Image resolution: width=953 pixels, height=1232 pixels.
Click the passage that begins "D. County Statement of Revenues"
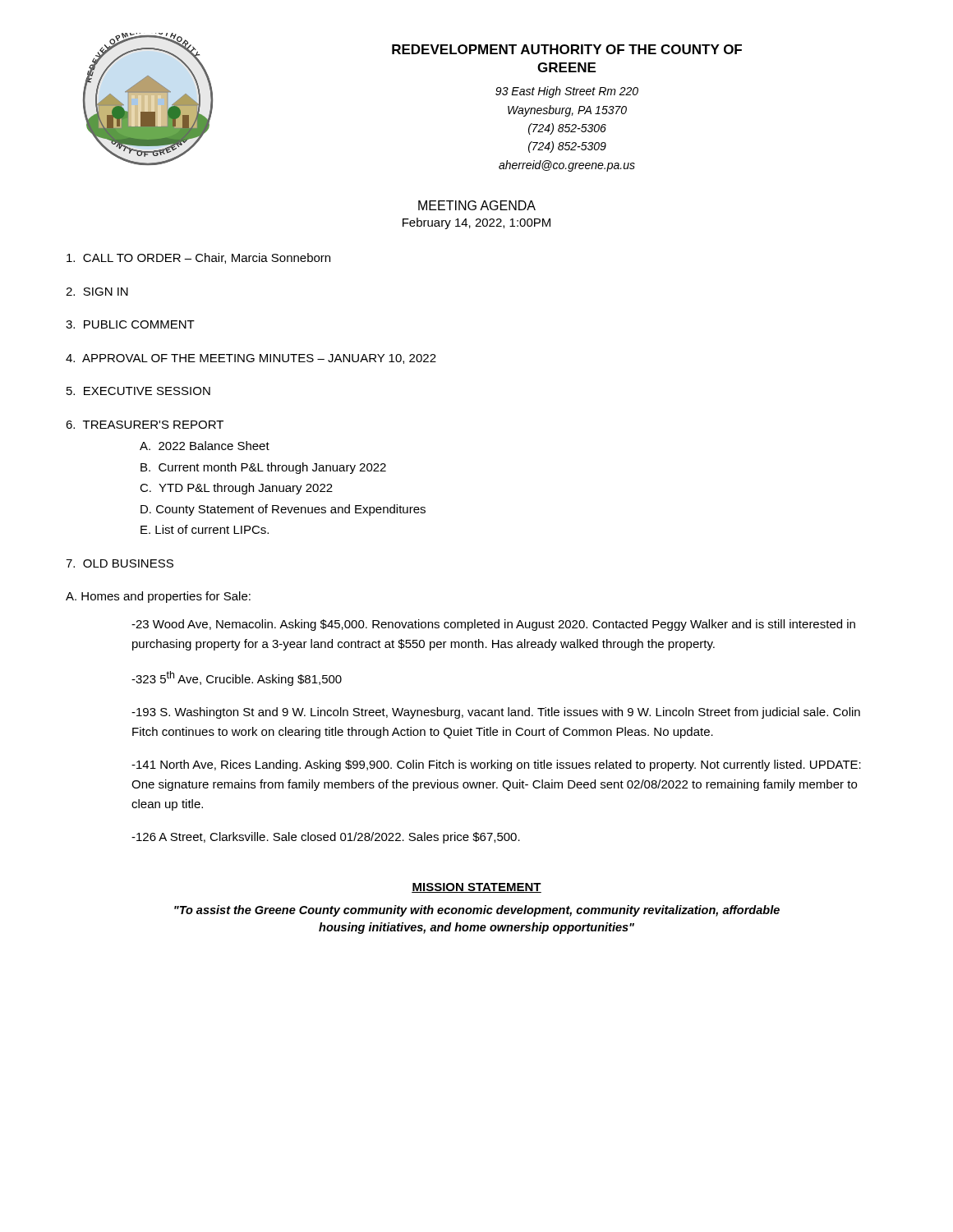[283, 509]
